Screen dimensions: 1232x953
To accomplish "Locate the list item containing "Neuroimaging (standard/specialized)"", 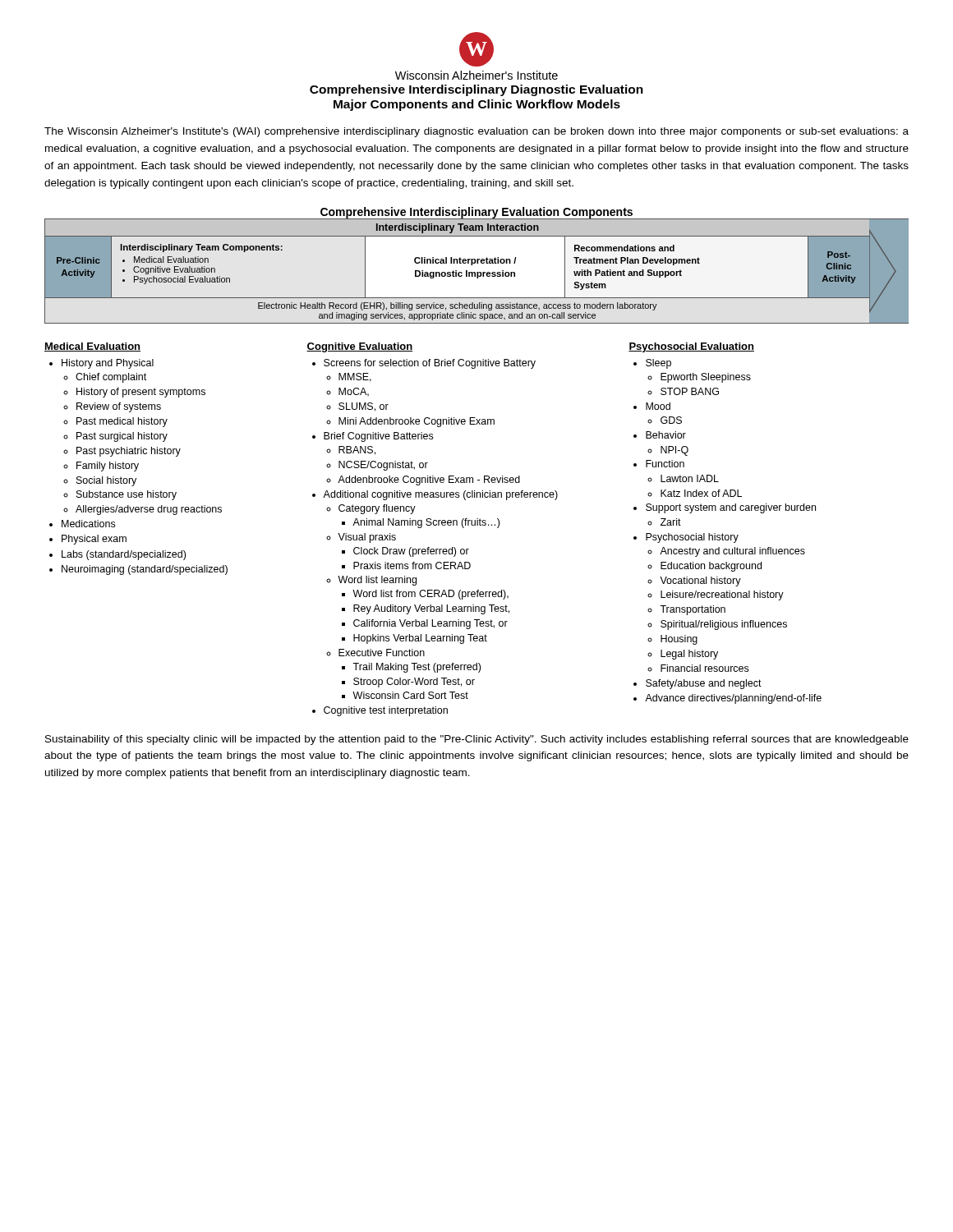I will [x=144, y=569].
